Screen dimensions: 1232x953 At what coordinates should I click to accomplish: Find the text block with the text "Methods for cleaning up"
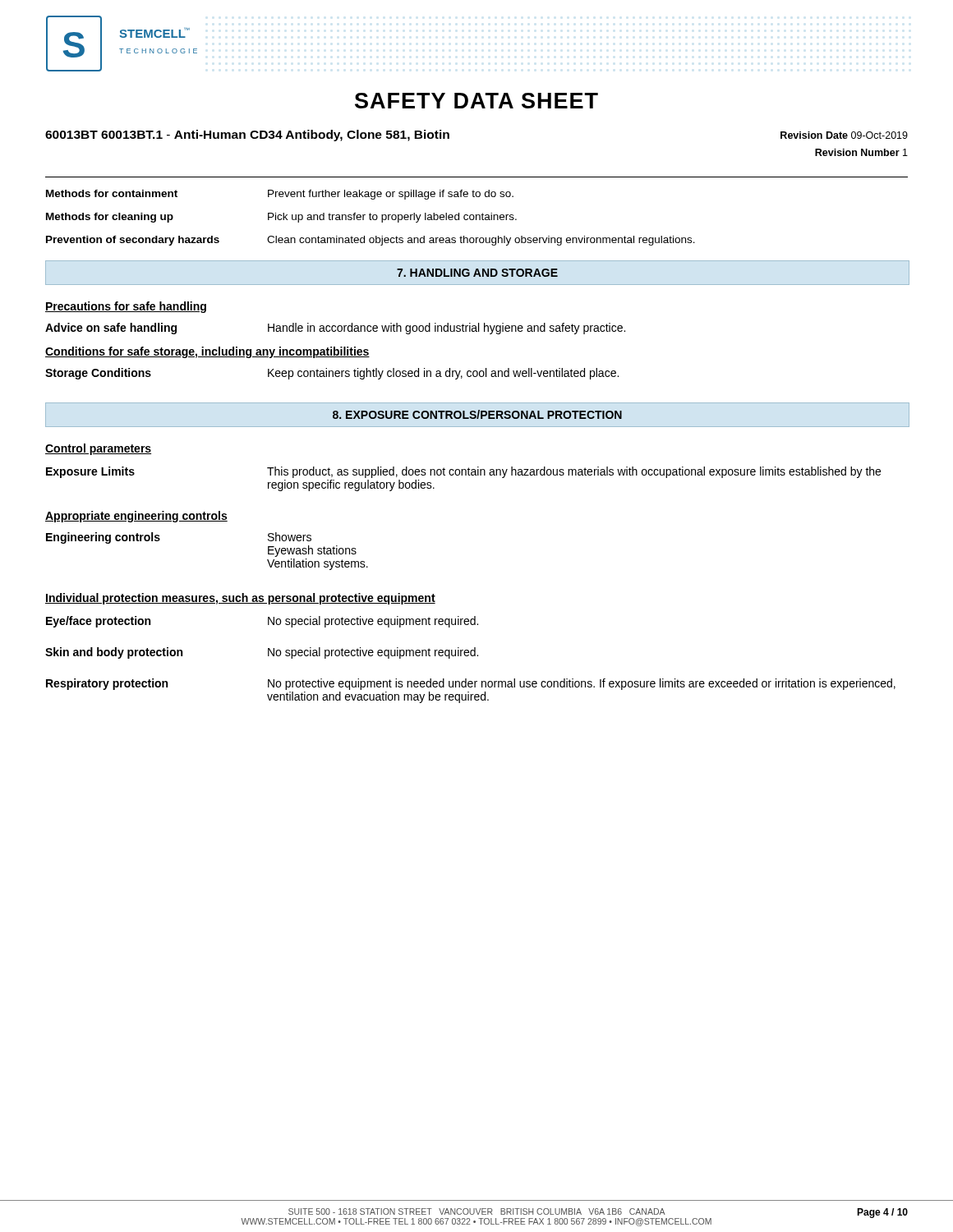coord(476,216)
